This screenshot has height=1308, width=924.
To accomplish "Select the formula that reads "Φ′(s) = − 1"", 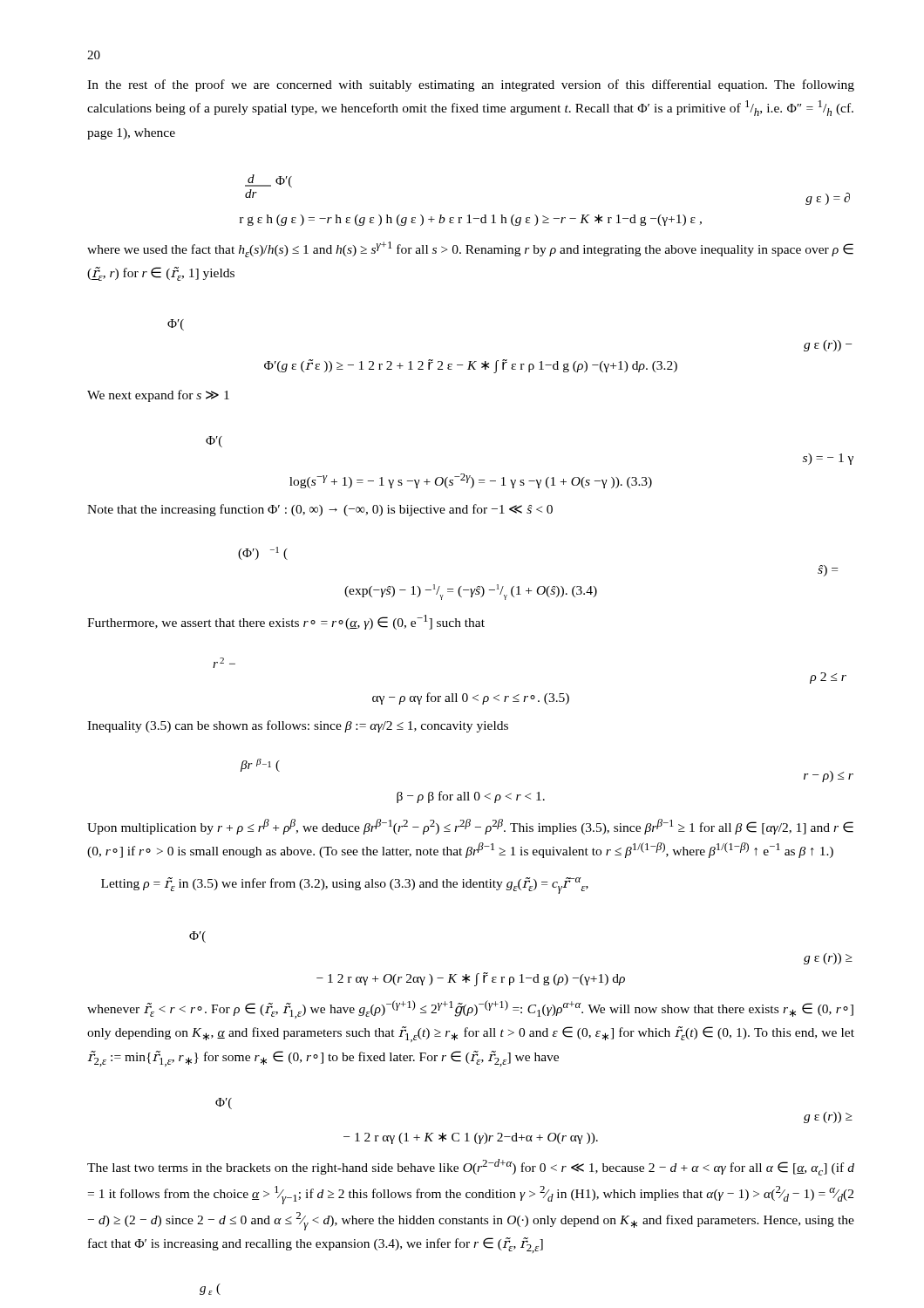I will tap(214, 442).
